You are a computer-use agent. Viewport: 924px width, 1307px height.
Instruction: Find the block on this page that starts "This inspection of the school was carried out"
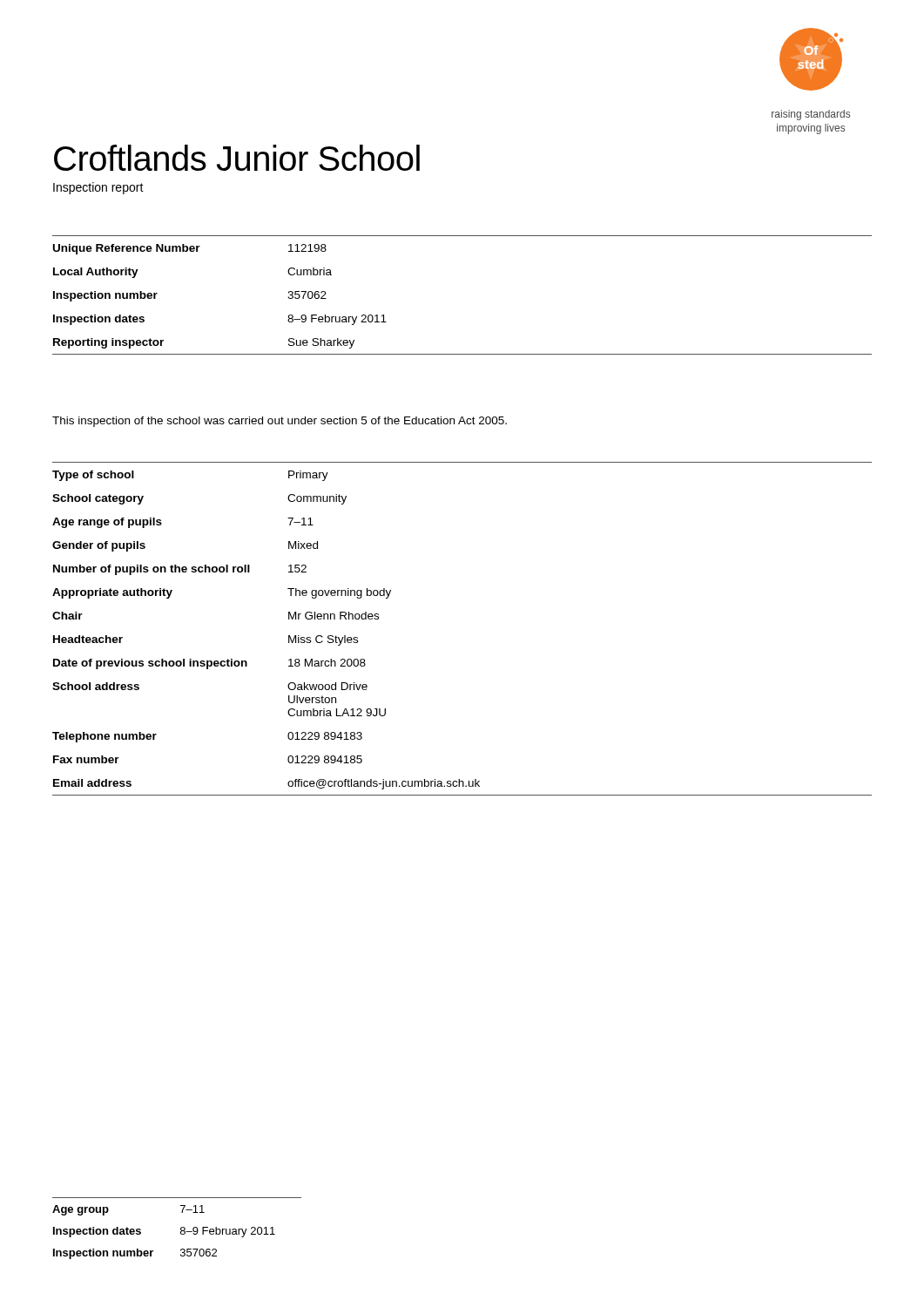coord(280,420)
